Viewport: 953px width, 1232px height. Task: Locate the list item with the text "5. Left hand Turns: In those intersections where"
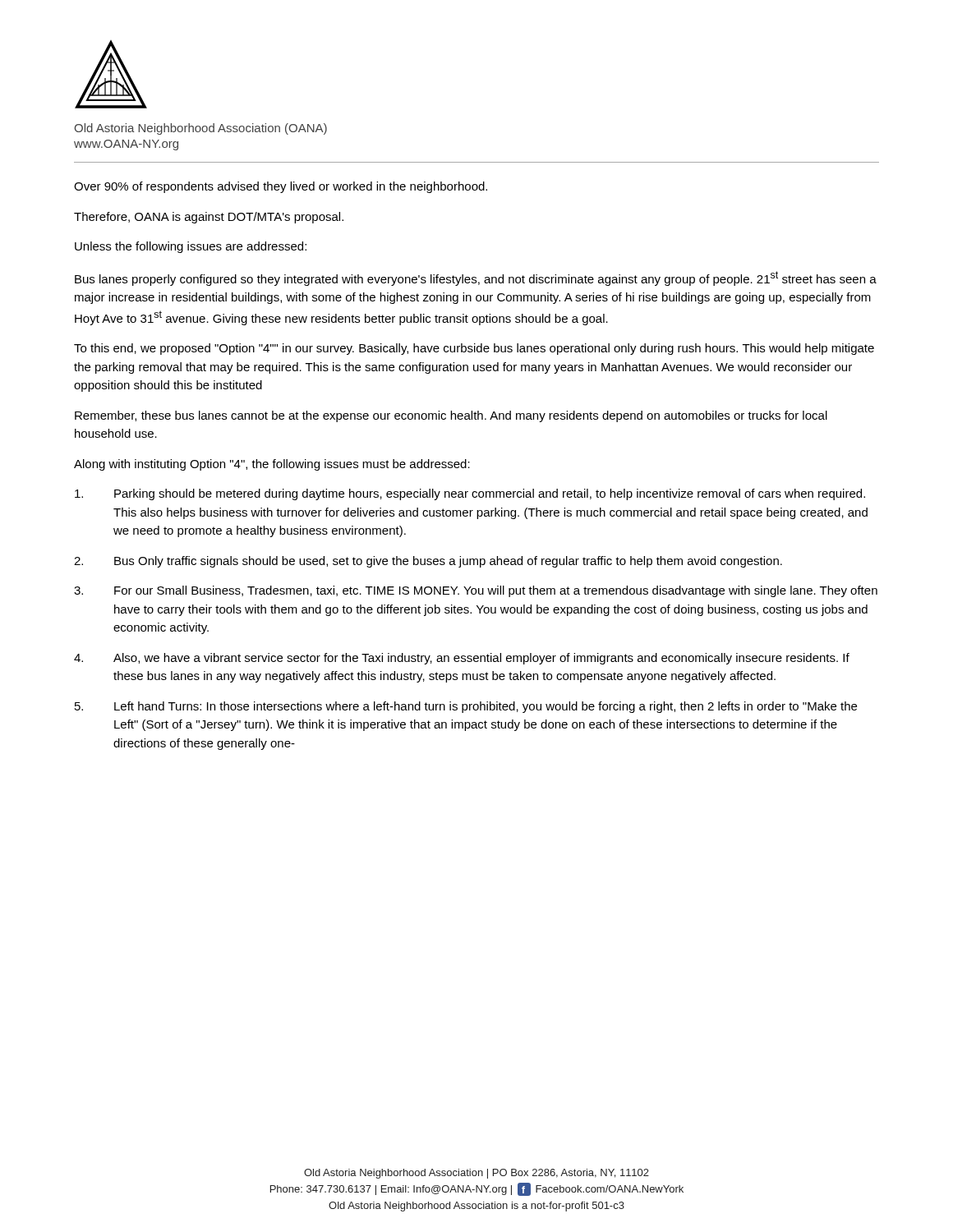(476, 725)
